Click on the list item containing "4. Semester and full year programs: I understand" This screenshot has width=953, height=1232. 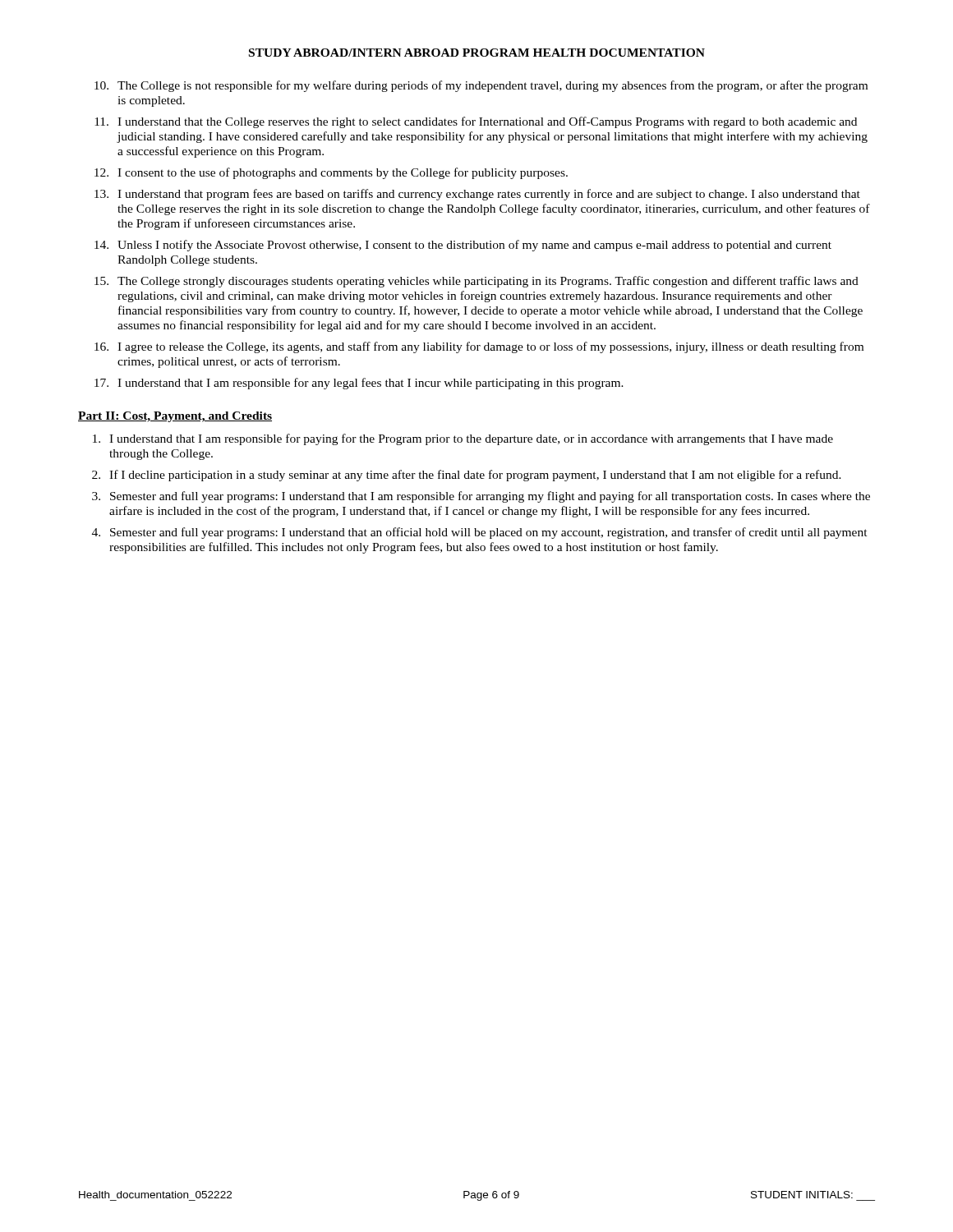point(476,540)
